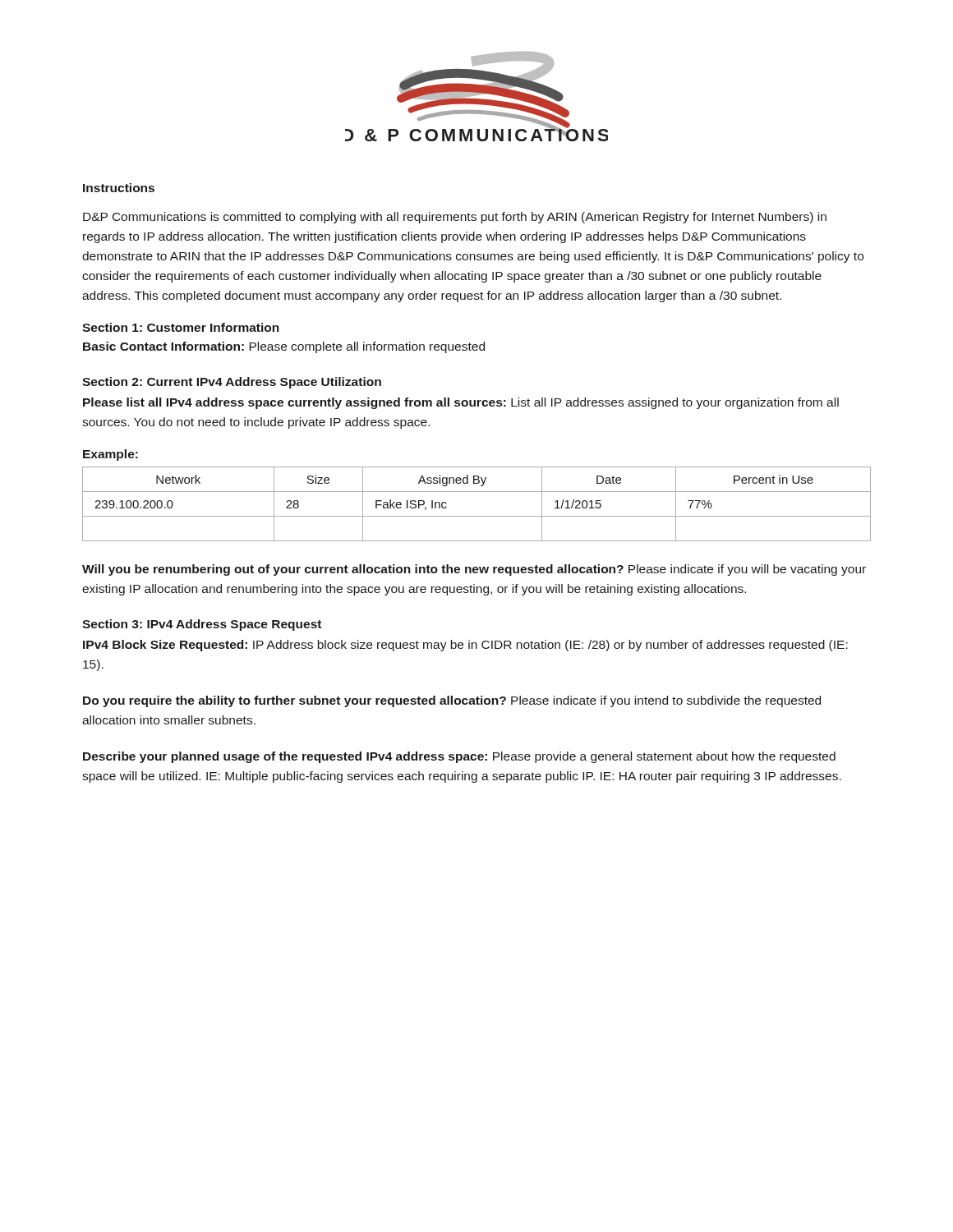The image size is (953, 1232).
Task: Click on the section header containing "Section 2: Current IPv4 Address Space"
Action: 232,382
